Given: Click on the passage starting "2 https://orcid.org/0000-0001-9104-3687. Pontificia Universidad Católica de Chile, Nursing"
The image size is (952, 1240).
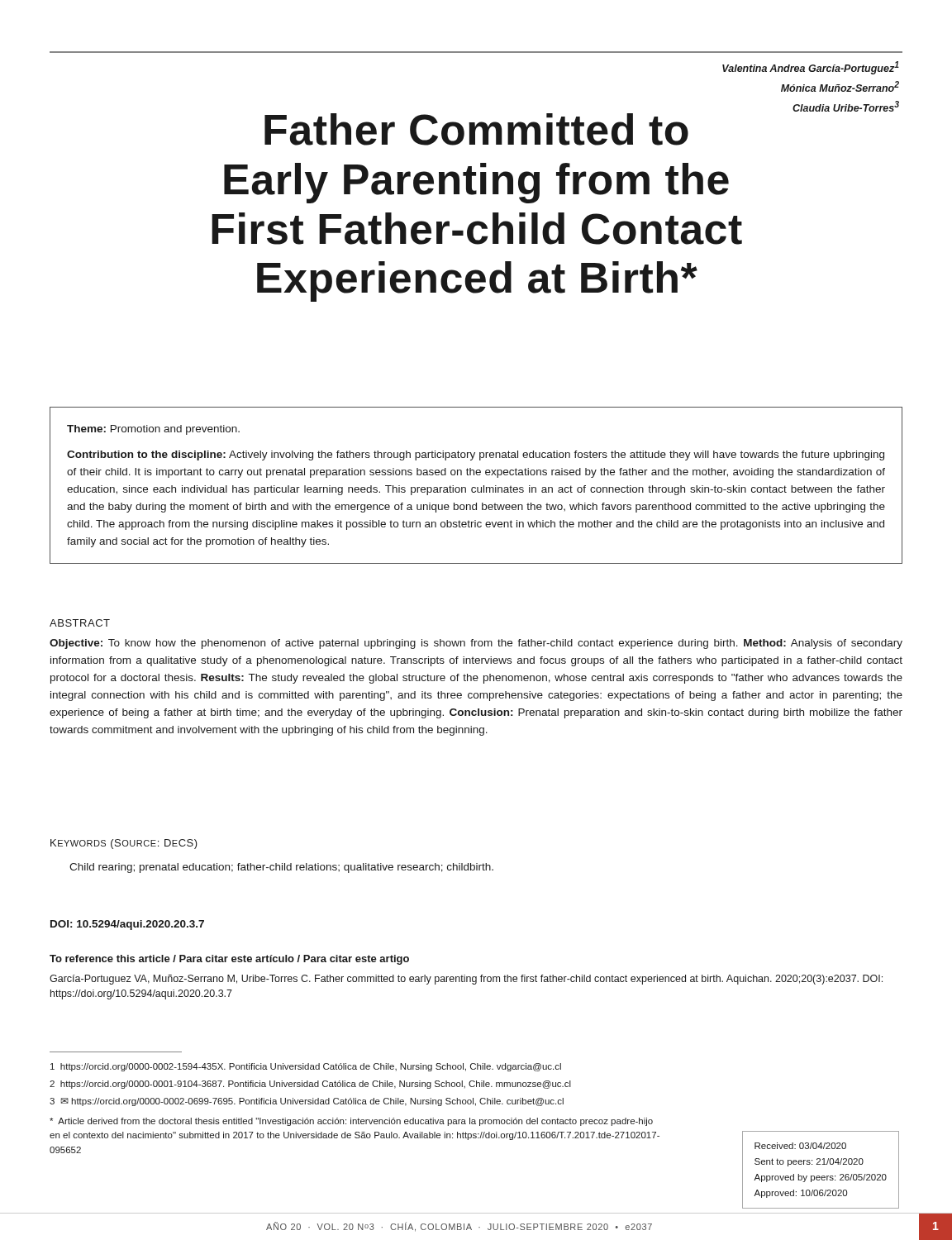Looking at the screenshot, I should 310,1084.
